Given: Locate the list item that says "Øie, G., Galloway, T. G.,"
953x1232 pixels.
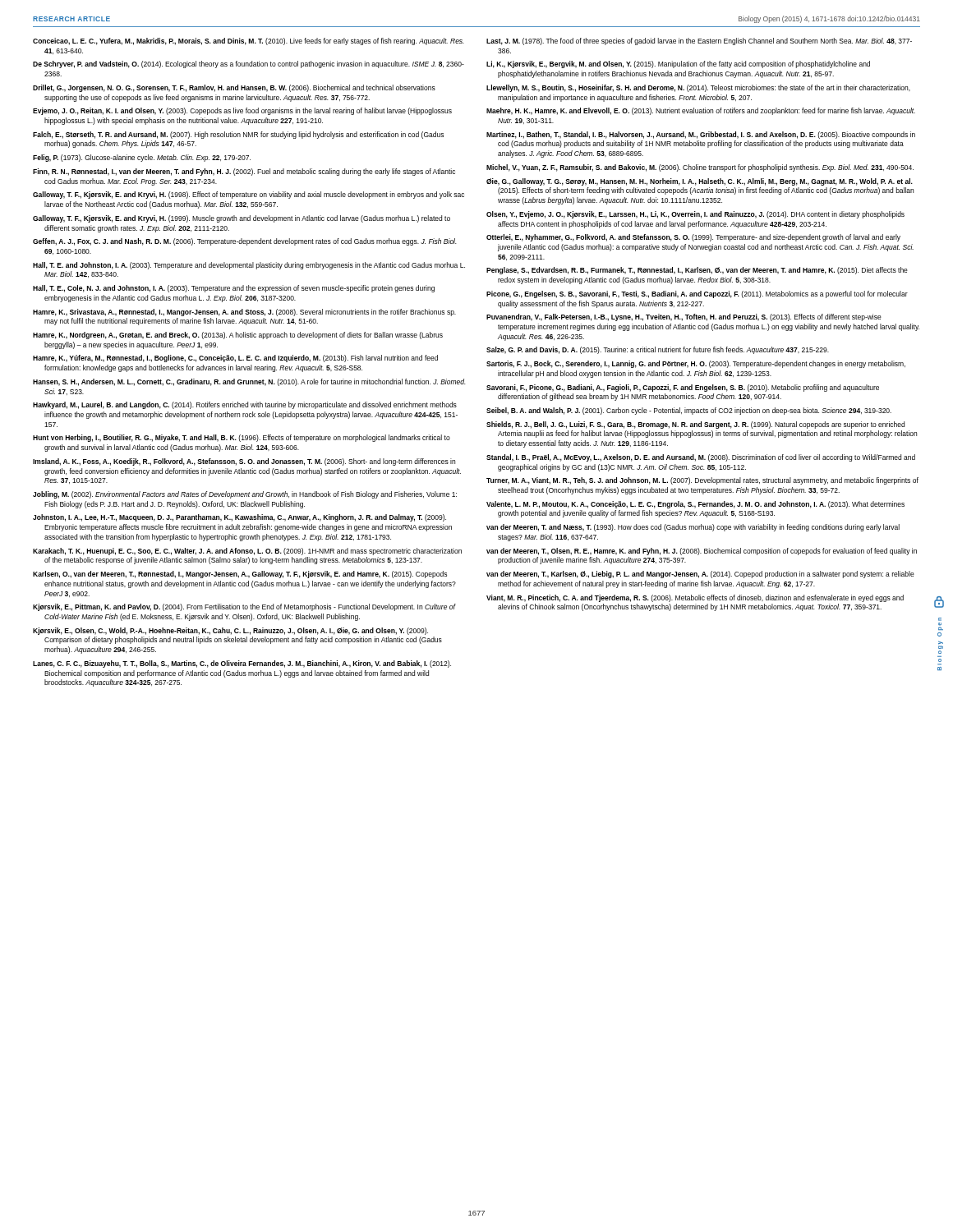Looking at the screenshot, I should (700, 191).
